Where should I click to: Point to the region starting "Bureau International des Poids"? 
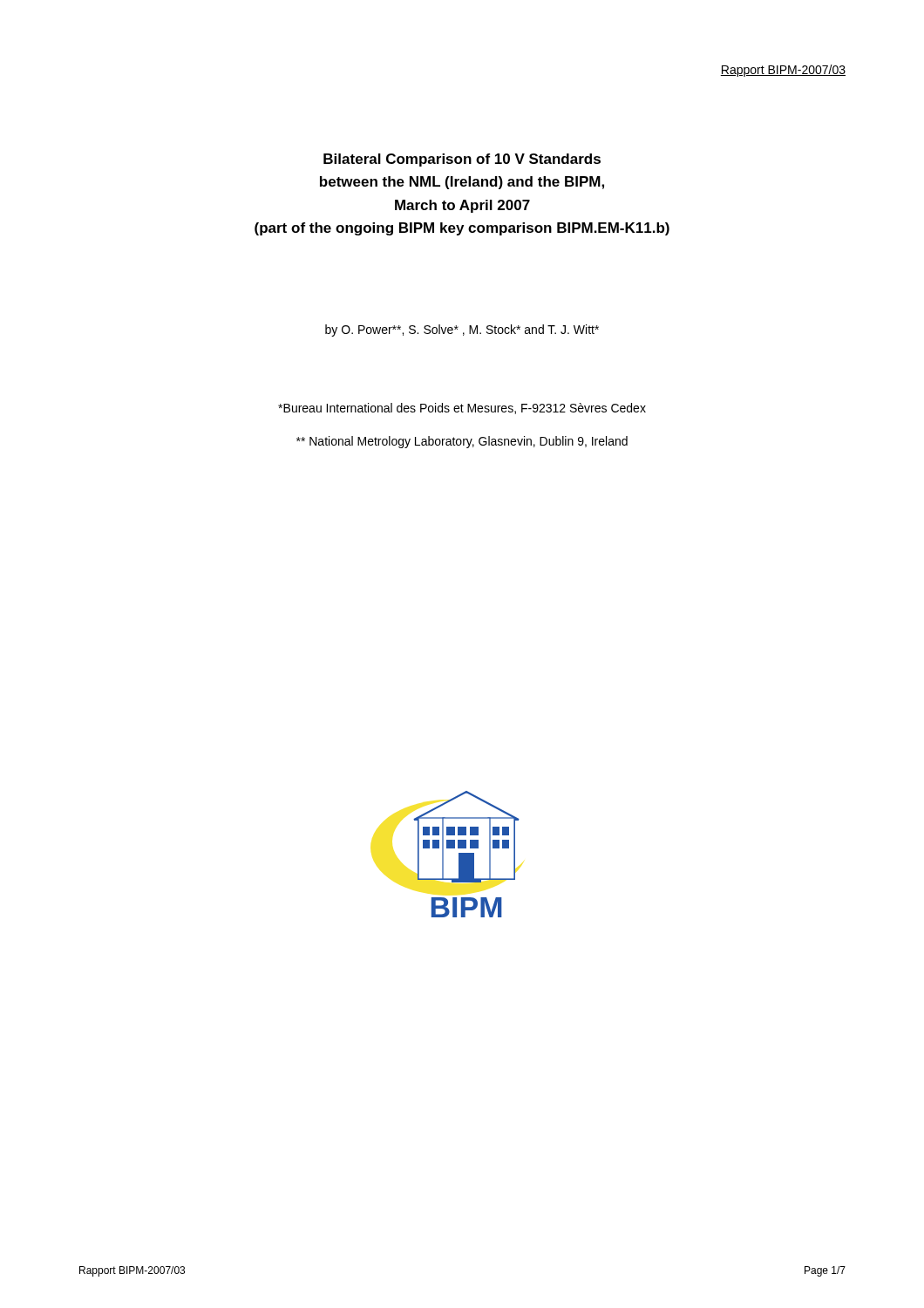point(462,408)
